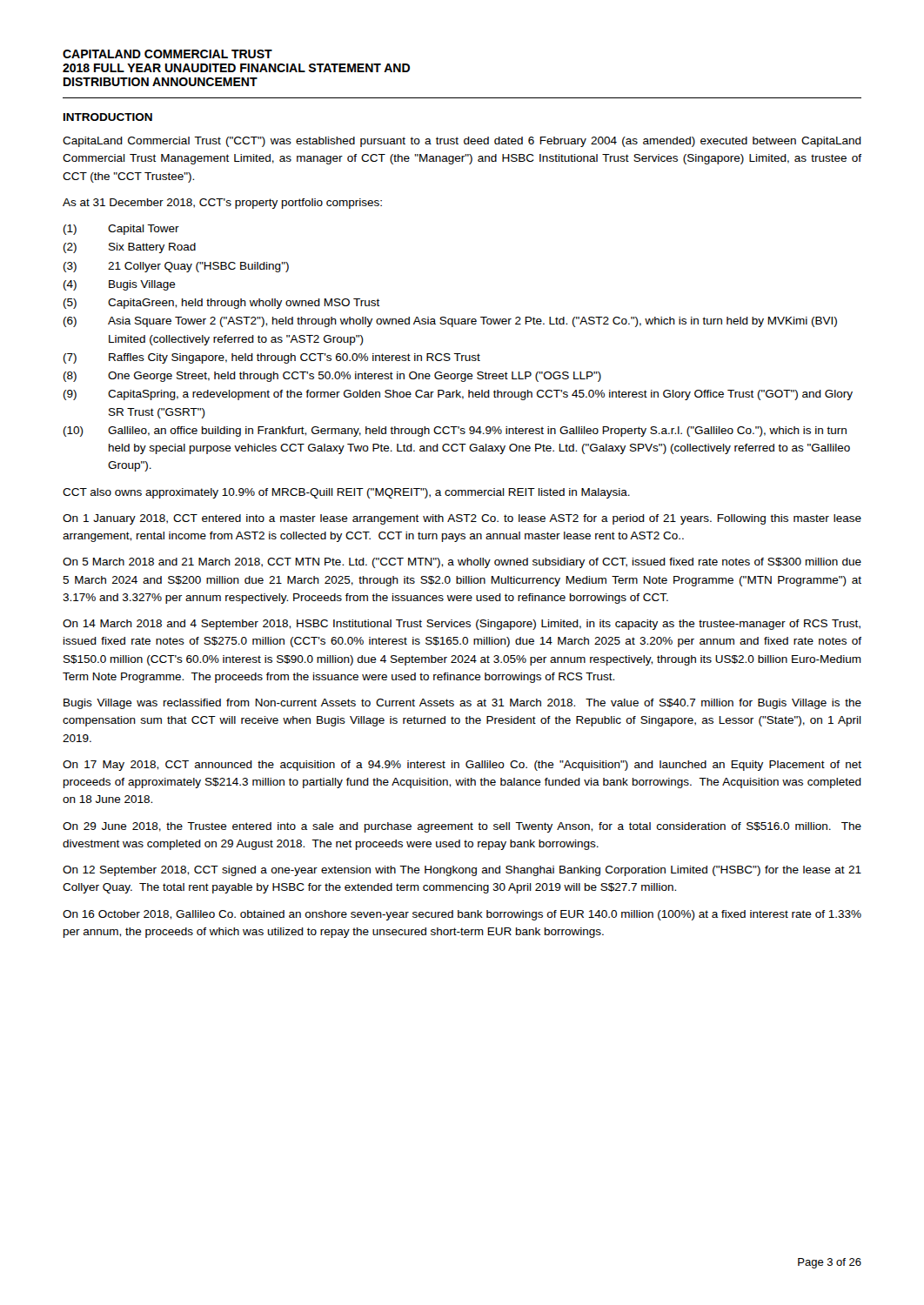Select the text block starting "On 1 January"
This screenshot has width=924, height=1305.
pos(462,527)
